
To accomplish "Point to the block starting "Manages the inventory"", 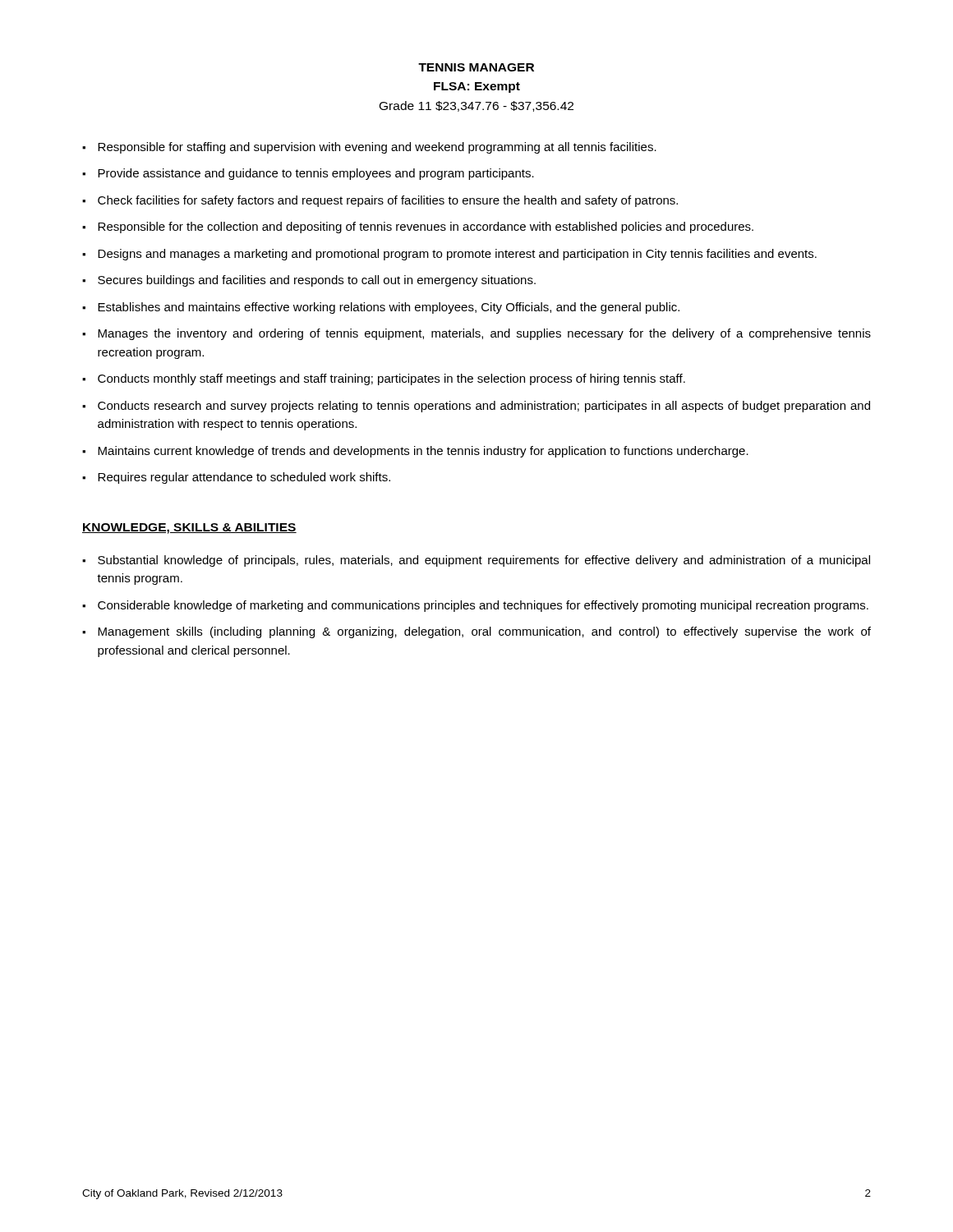I will [484, 342].
